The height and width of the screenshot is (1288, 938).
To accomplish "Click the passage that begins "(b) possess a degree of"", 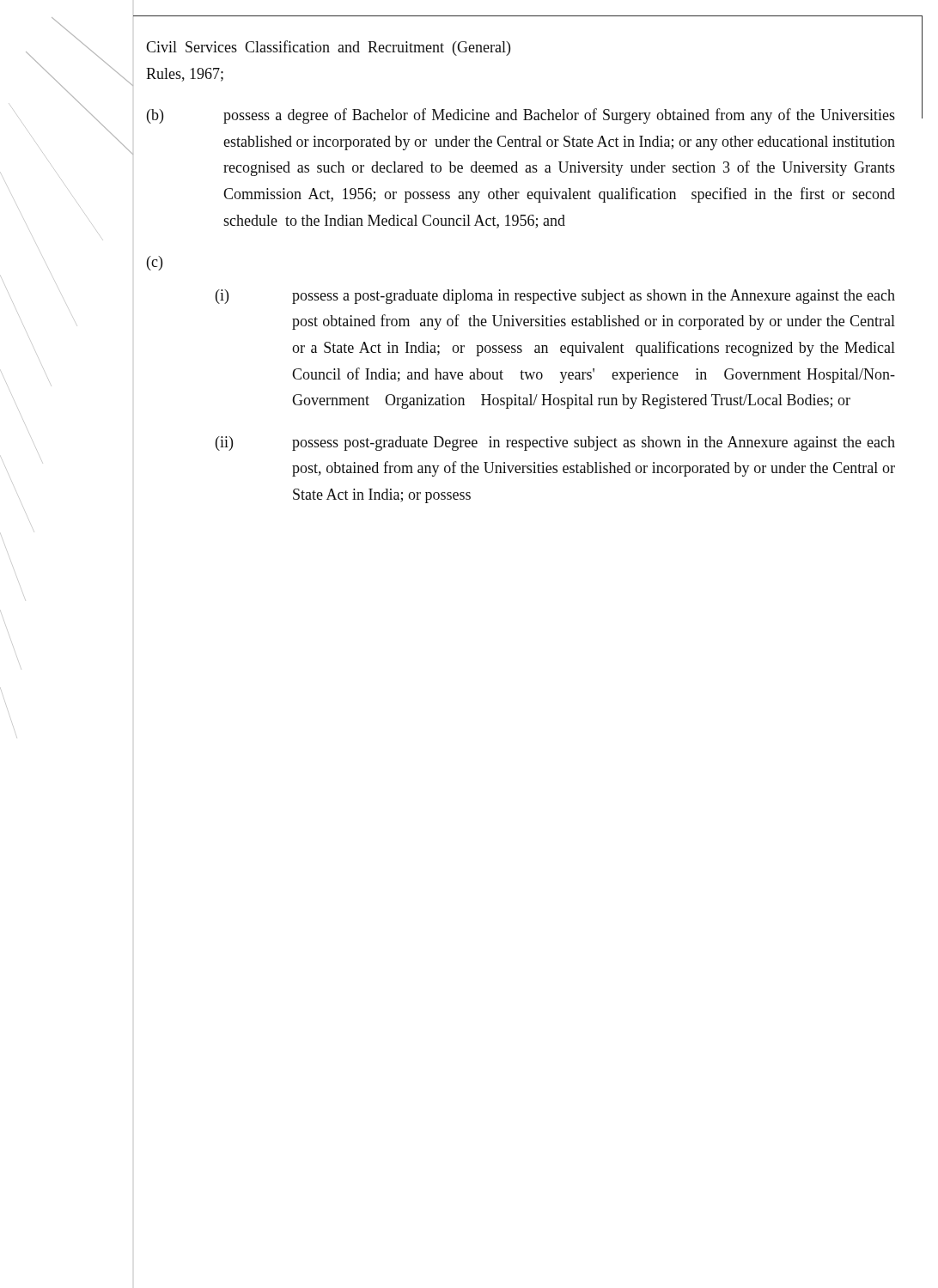I will tap(521, 168).
